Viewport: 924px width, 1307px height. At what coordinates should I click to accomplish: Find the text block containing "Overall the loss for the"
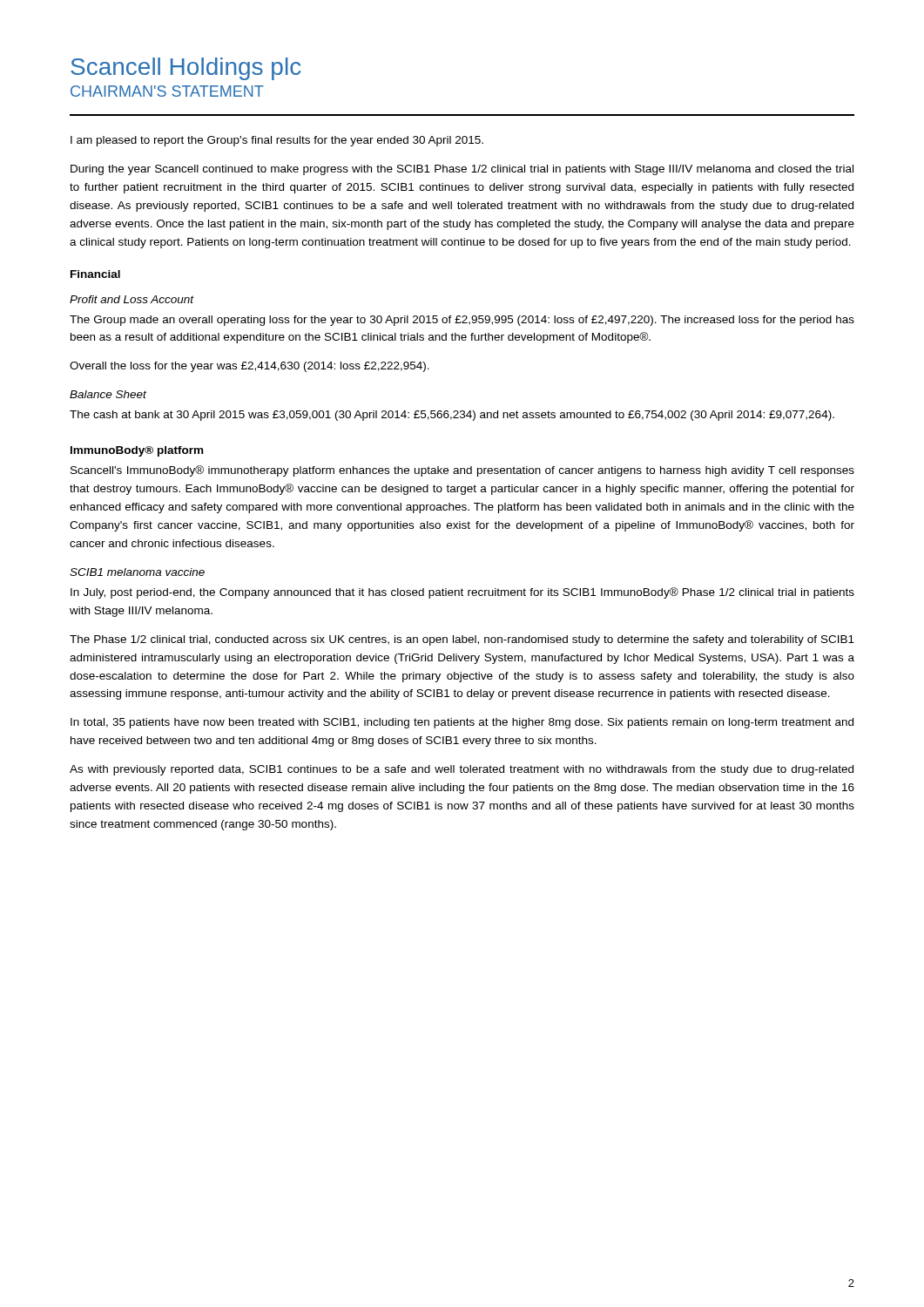[250, 366]
